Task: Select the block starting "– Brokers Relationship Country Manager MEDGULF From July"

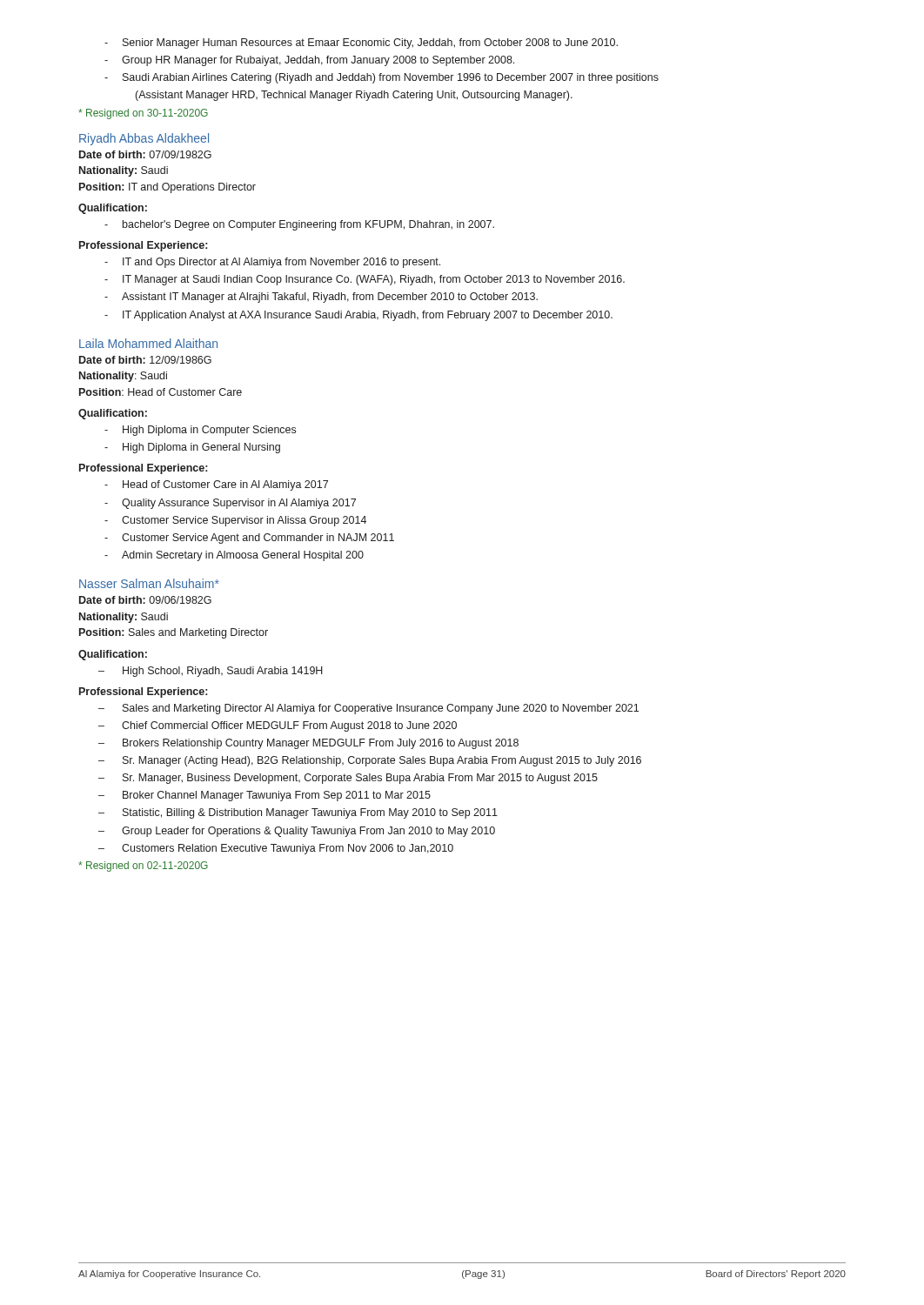Action: 309,743
